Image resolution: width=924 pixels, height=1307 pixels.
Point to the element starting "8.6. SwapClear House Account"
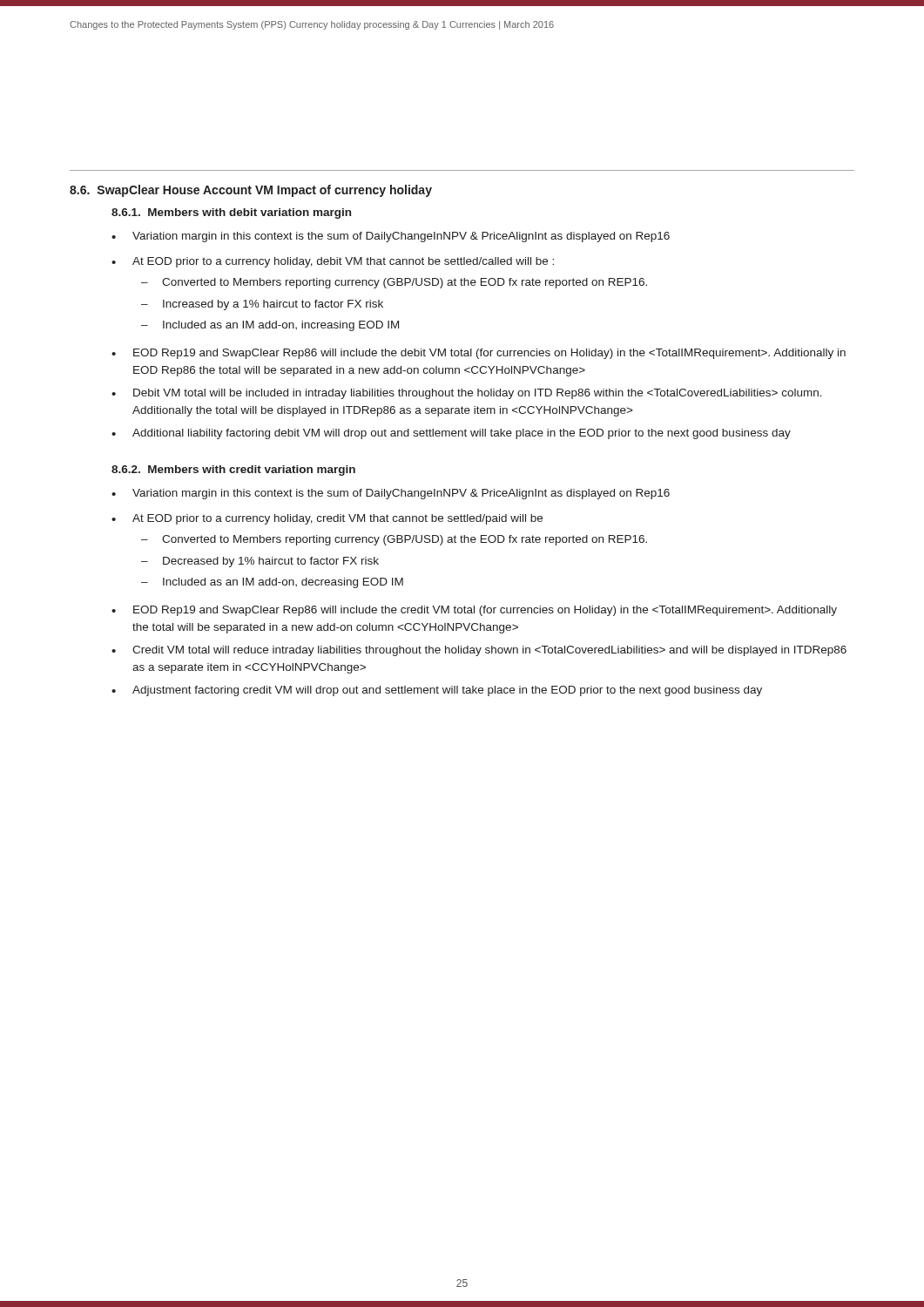(251, 190)
